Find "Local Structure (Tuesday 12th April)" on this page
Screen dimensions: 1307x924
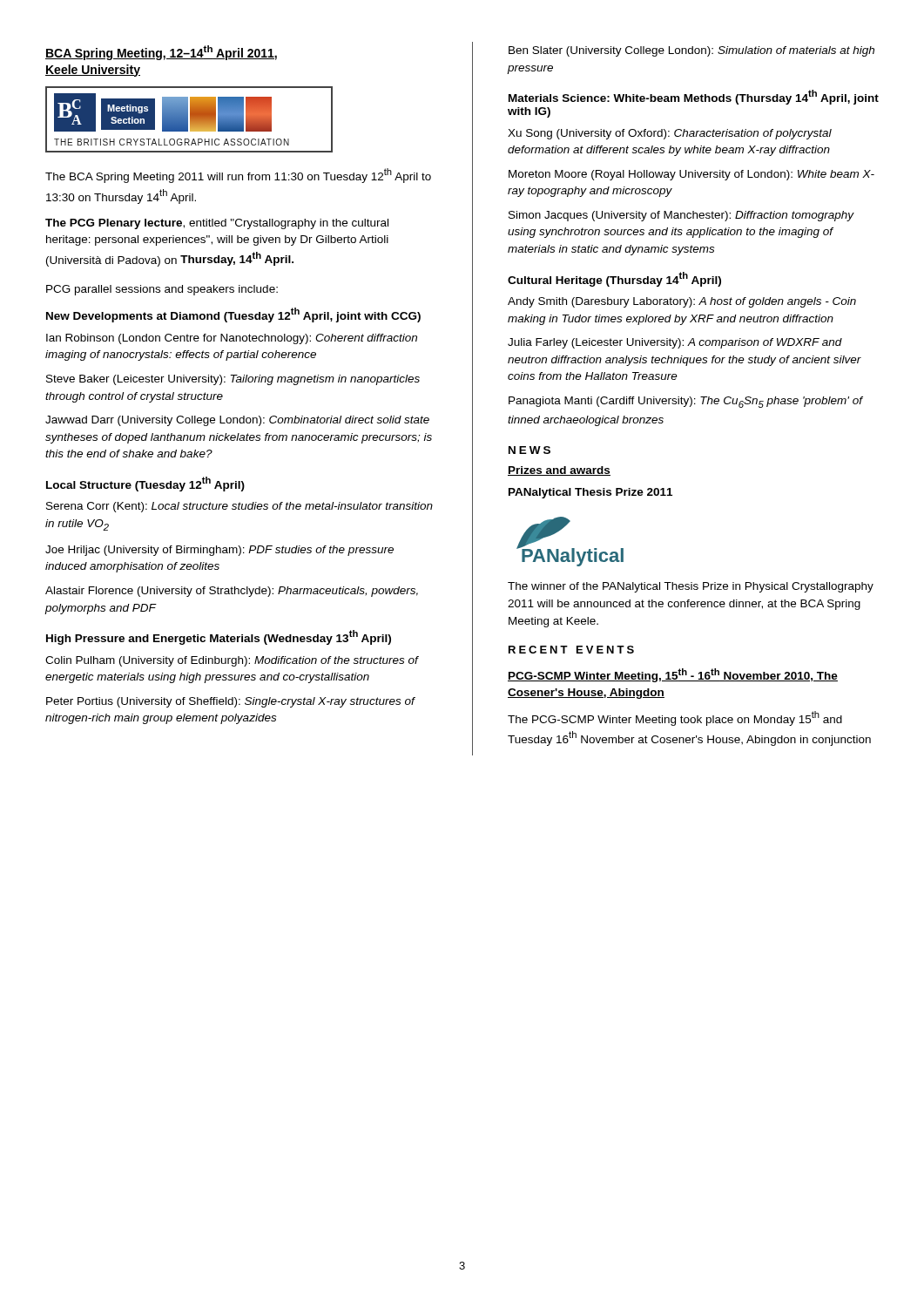(x=145, y=483)
